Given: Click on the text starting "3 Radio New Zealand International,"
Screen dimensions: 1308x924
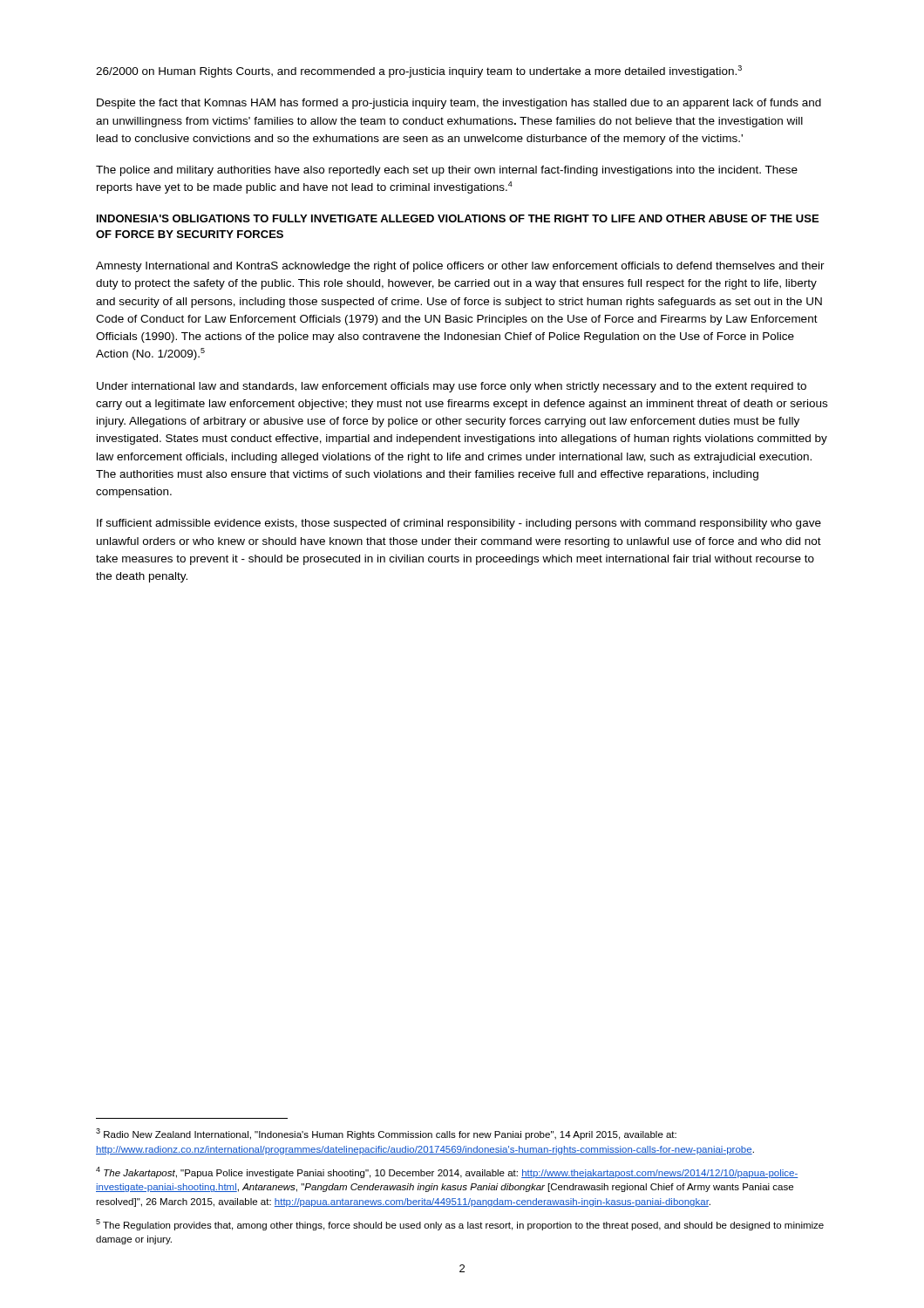Looking at the screenshot, I should (x=425, y=1141).
